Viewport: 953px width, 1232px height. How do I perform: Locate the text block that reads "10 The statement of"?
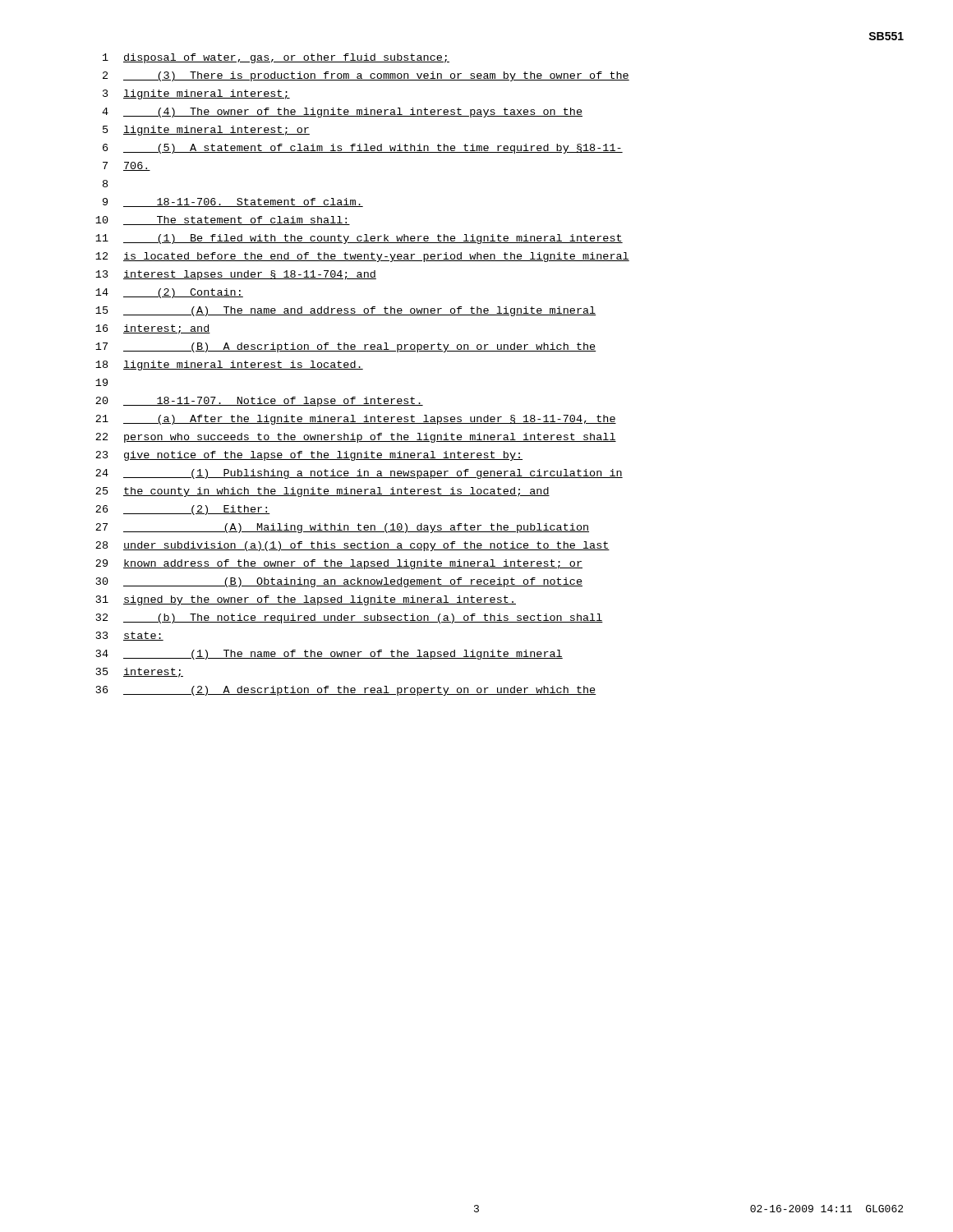[x=223, y=221]
